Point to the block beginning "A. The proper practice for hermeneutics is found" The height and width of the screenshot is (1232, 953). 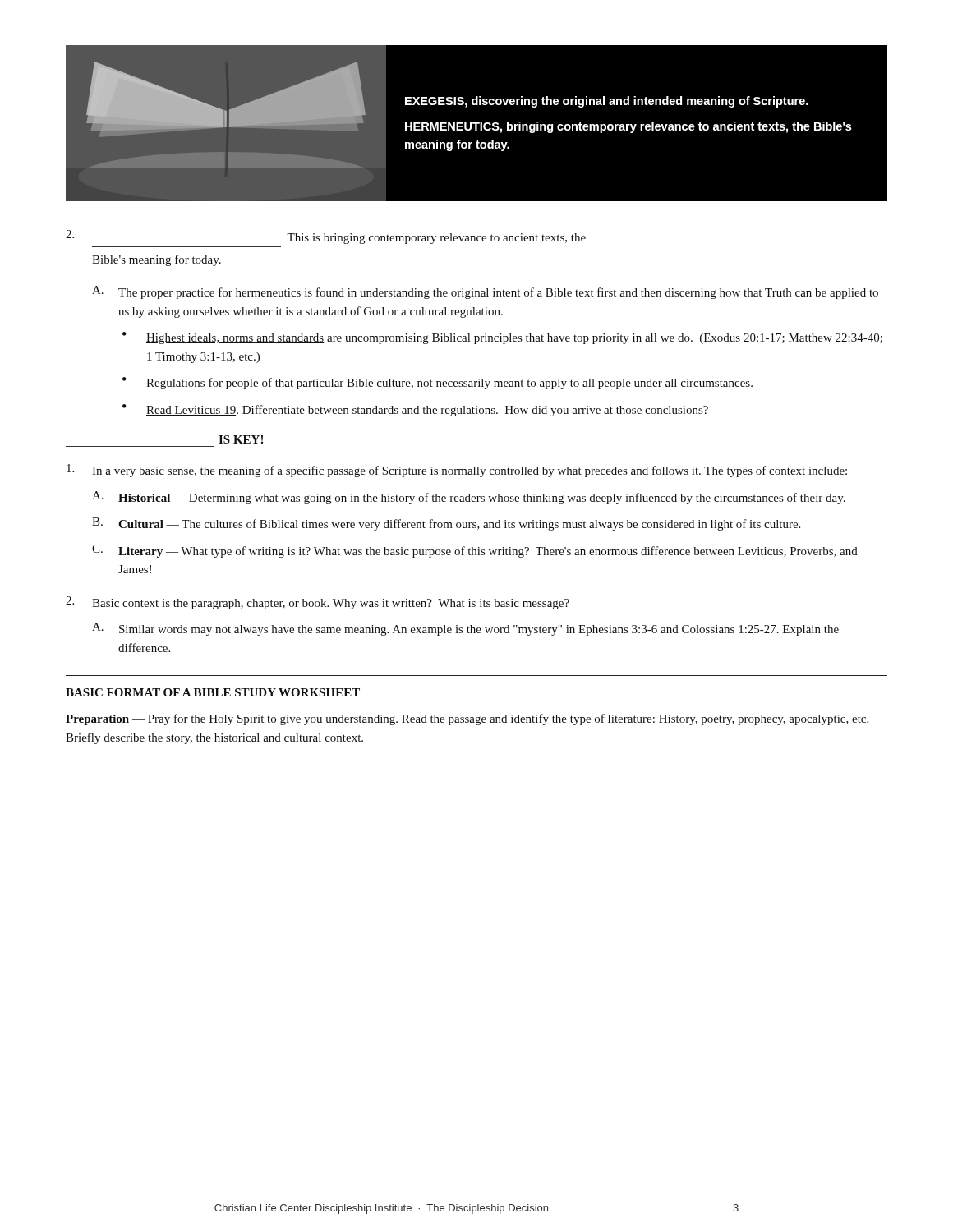click(490, 302)
